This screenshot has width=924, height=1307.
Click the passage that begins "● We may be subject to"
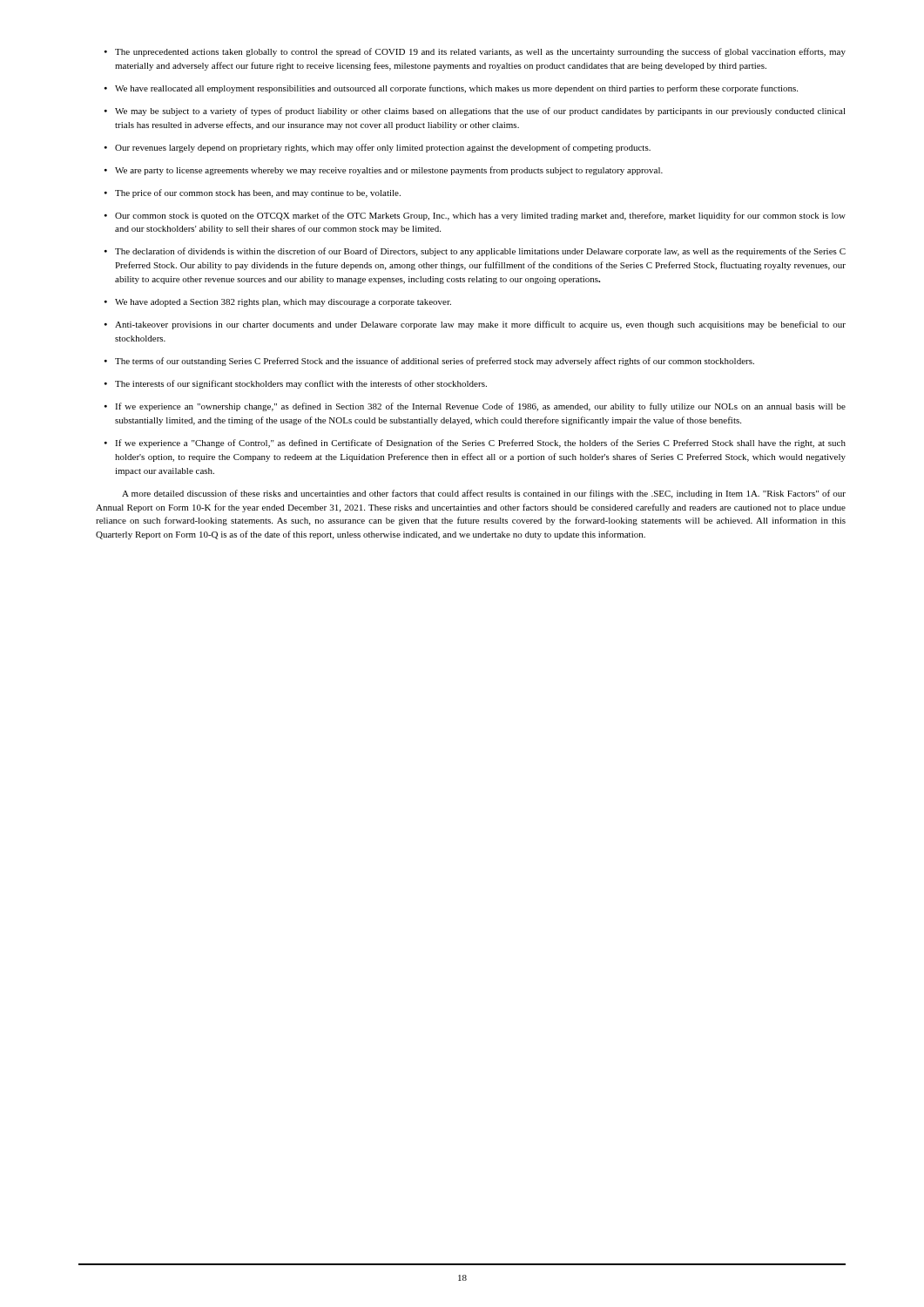click(x=471, y=118)
